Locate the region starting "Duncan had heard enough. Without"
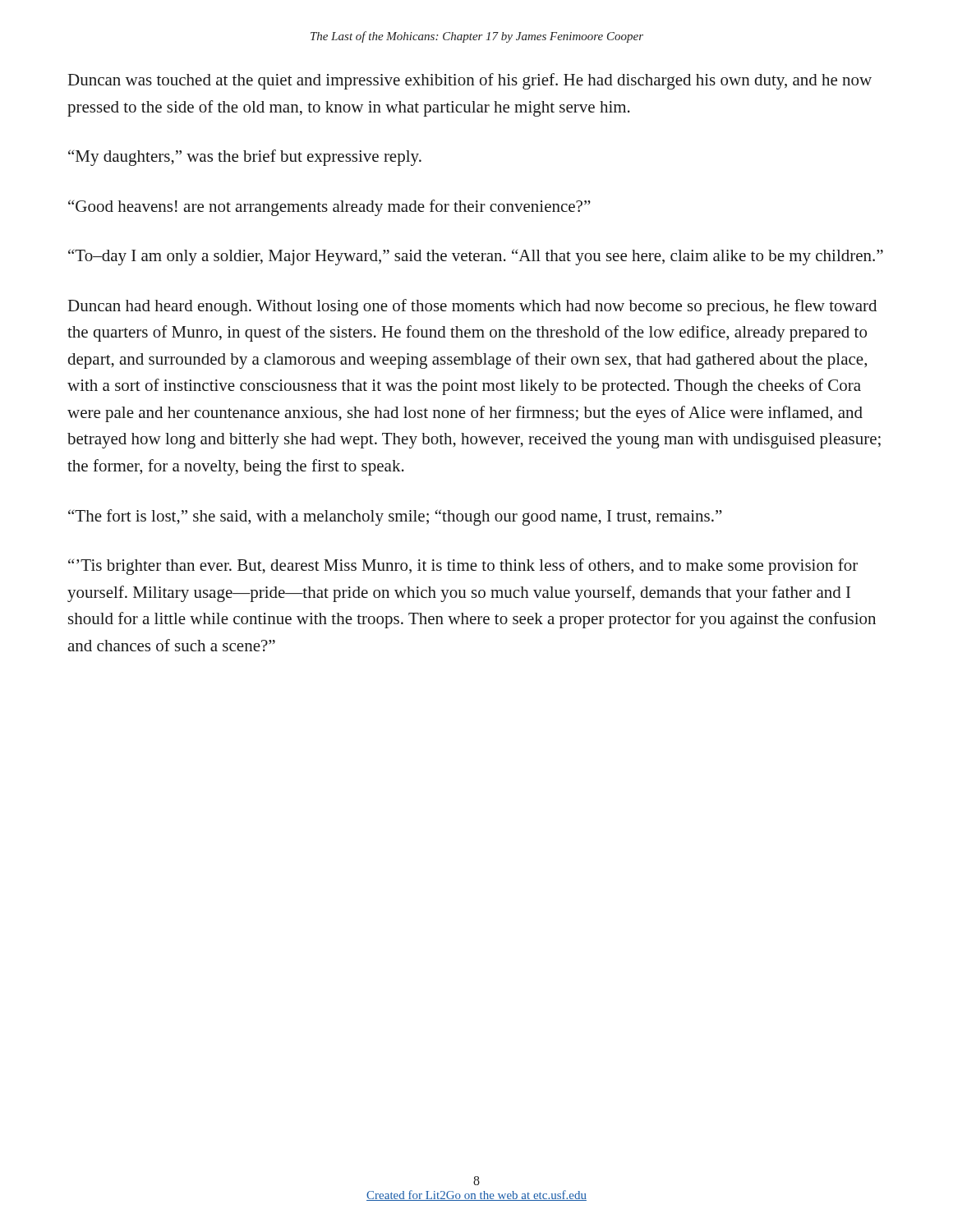This screenshot has height=1232, width=953. [475, 385]
